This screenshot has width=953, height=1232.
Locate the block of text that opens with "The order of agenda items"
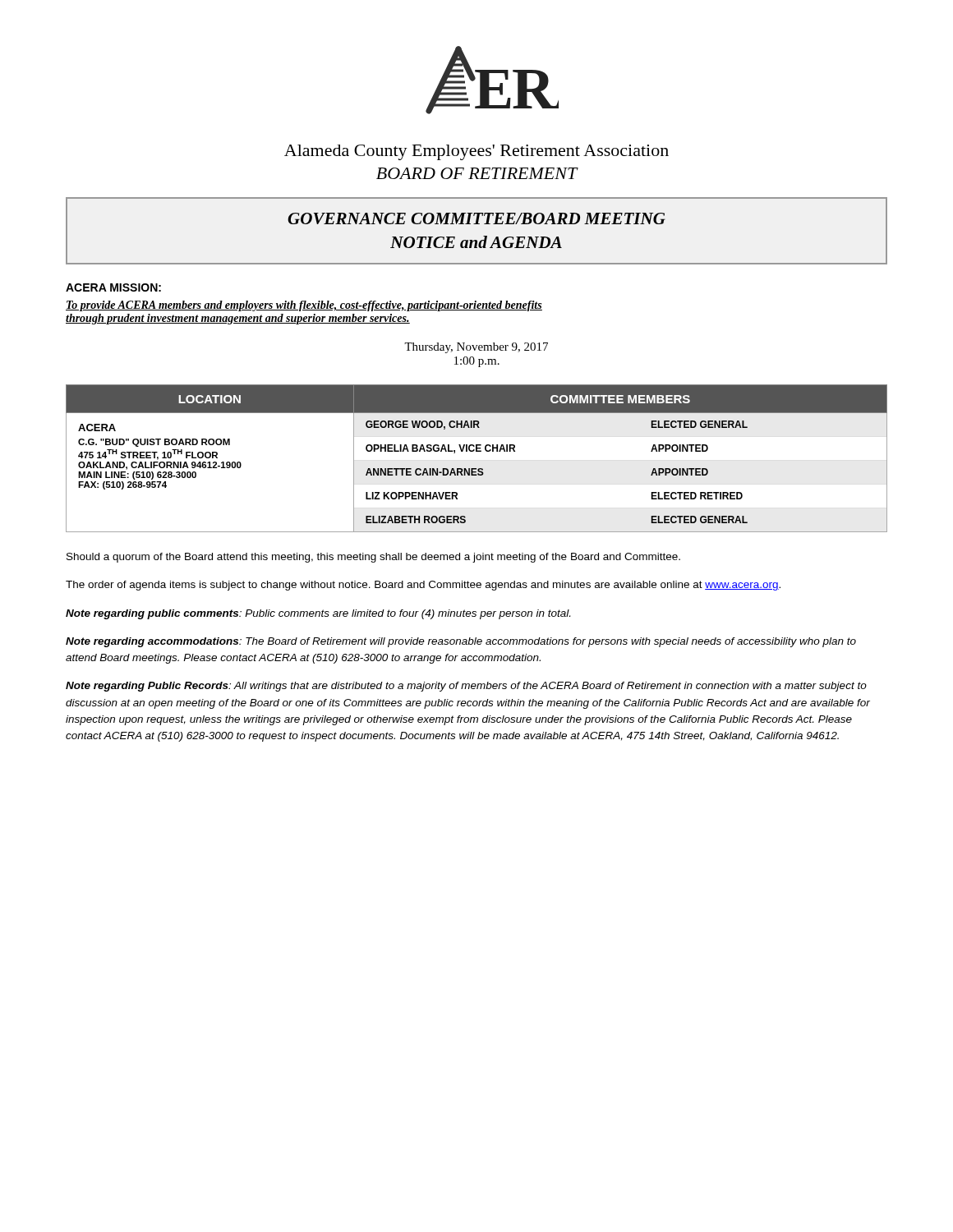424,585
